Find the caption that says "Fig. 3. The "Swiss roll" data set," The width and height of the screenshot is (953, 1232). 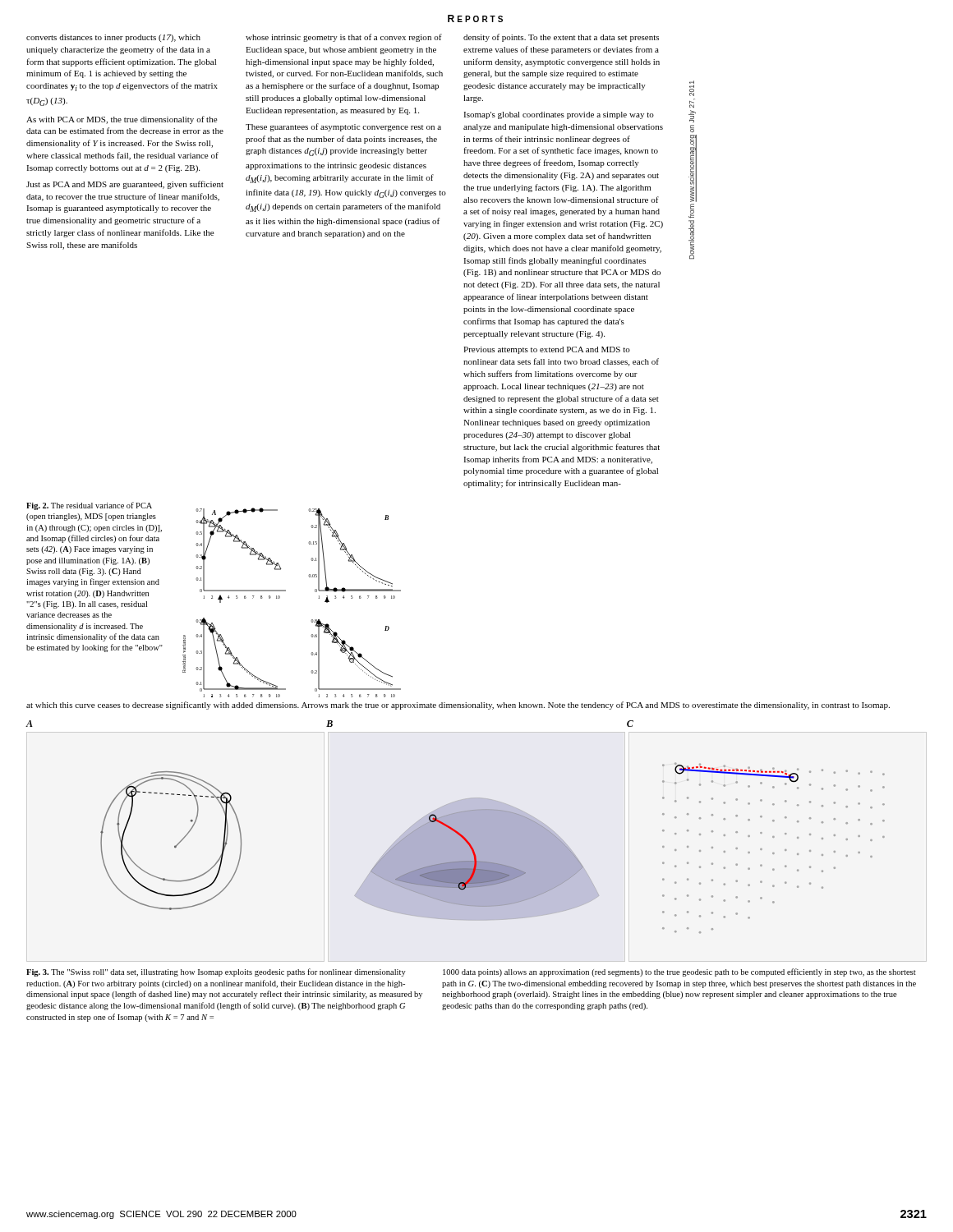[225, 994]
